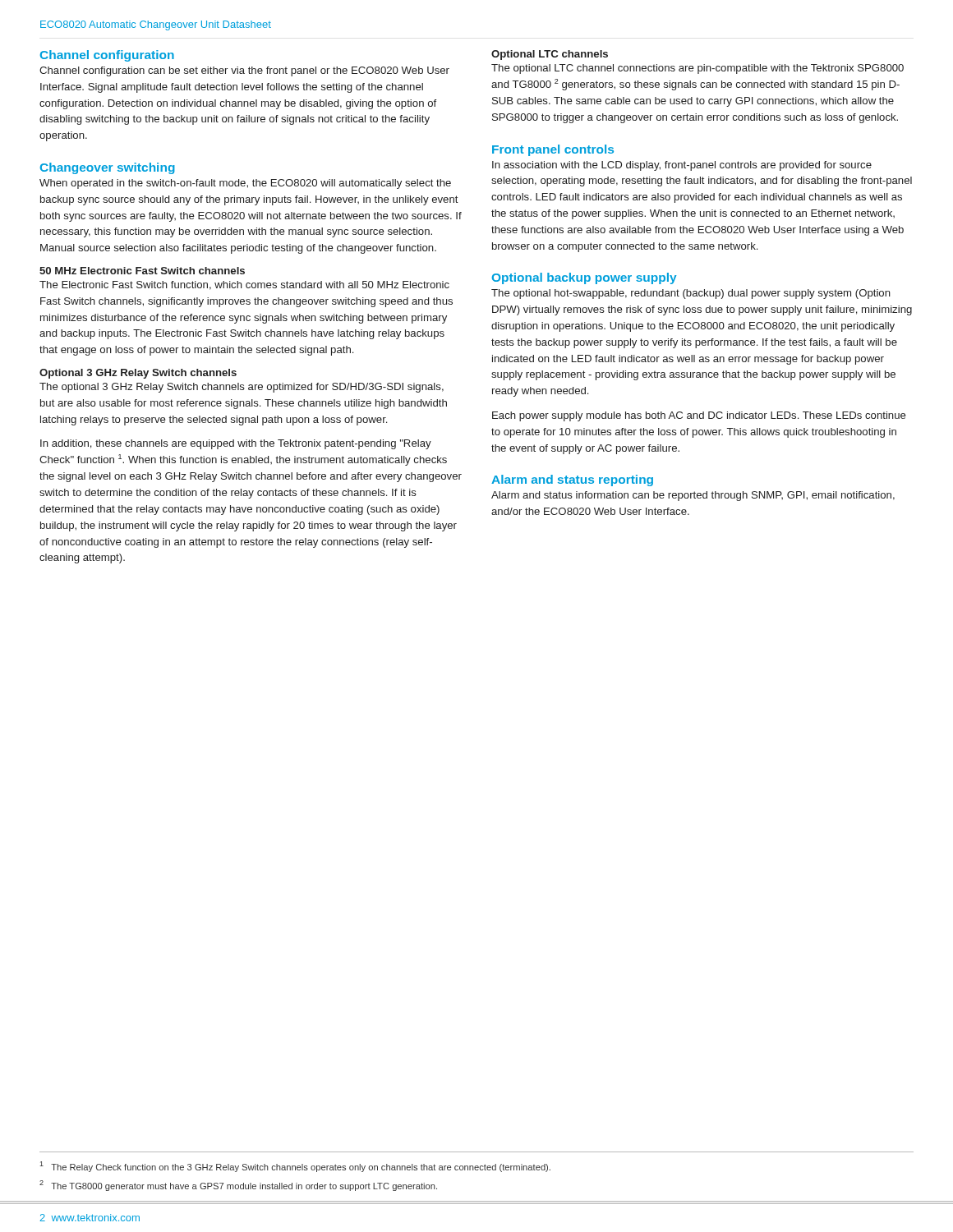Find the passage starting "Channel configuration can be set"
Image resolution: width=953 pixels, height=1232 pixels.
click(x=251, y=103)
